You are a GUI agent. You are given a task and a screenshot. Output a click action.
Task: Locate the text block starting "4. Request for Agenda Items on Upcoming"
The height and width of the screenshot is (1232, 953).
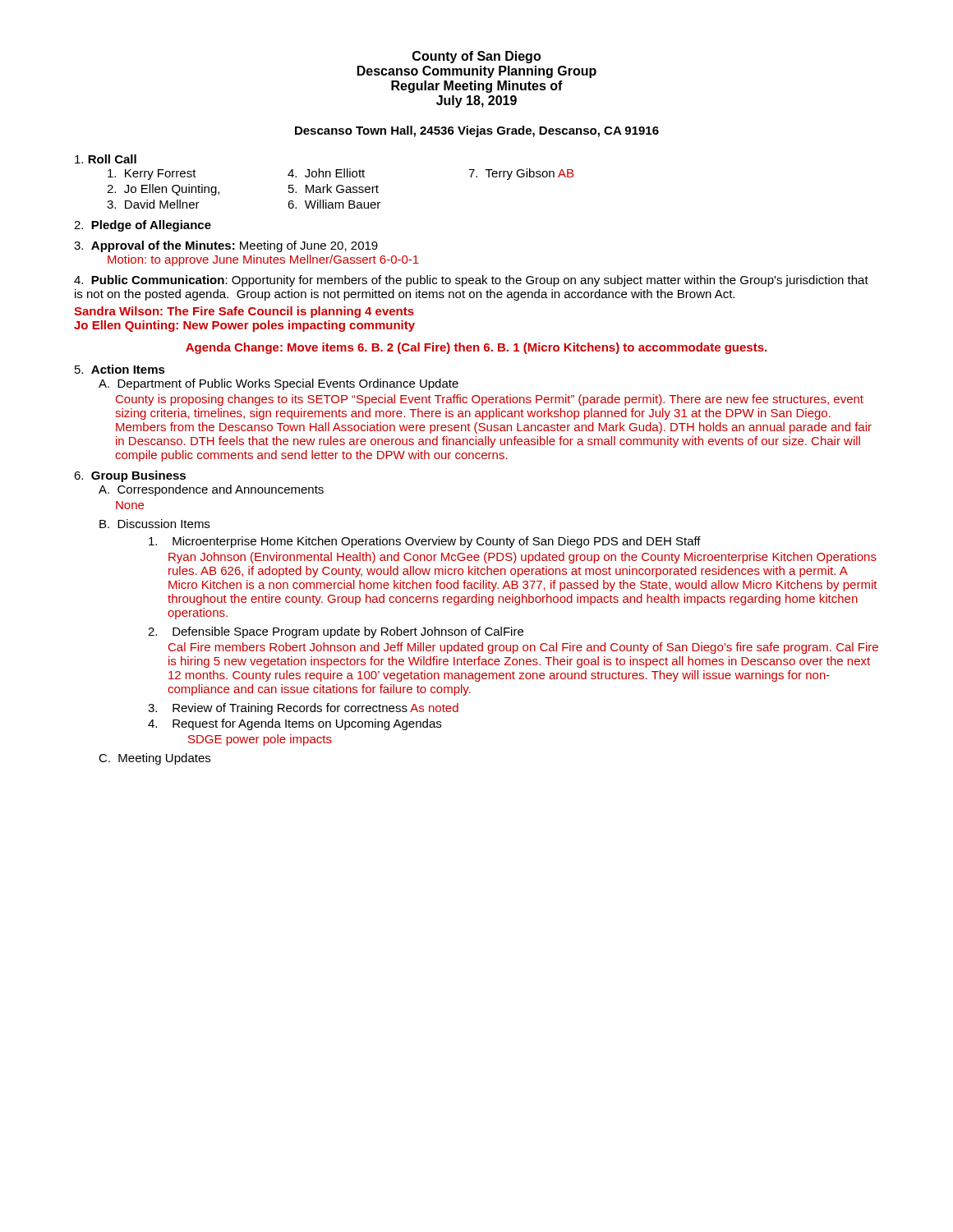[x=295, y=723]
